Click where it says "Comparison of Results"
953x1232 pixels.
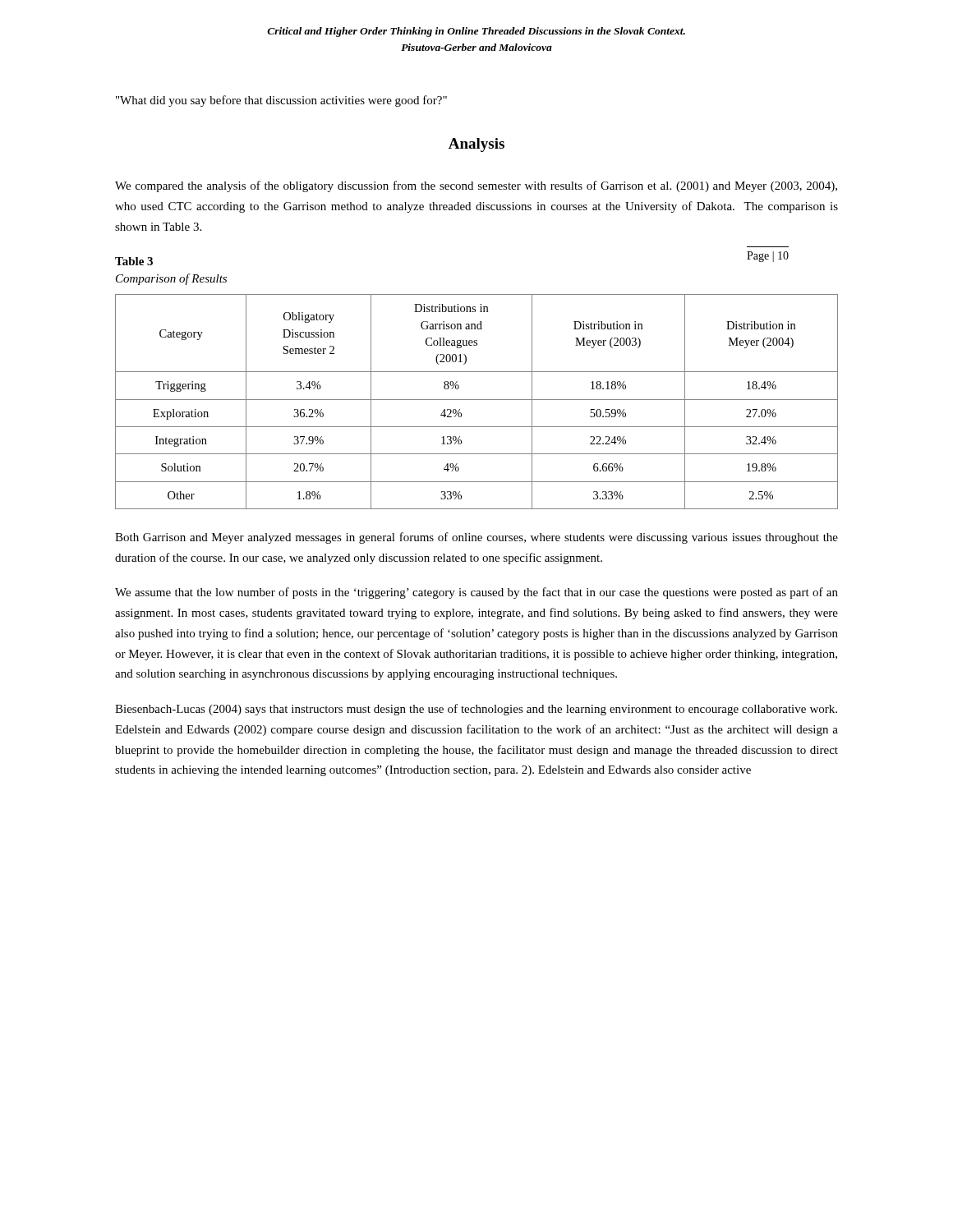coord(171,279)
